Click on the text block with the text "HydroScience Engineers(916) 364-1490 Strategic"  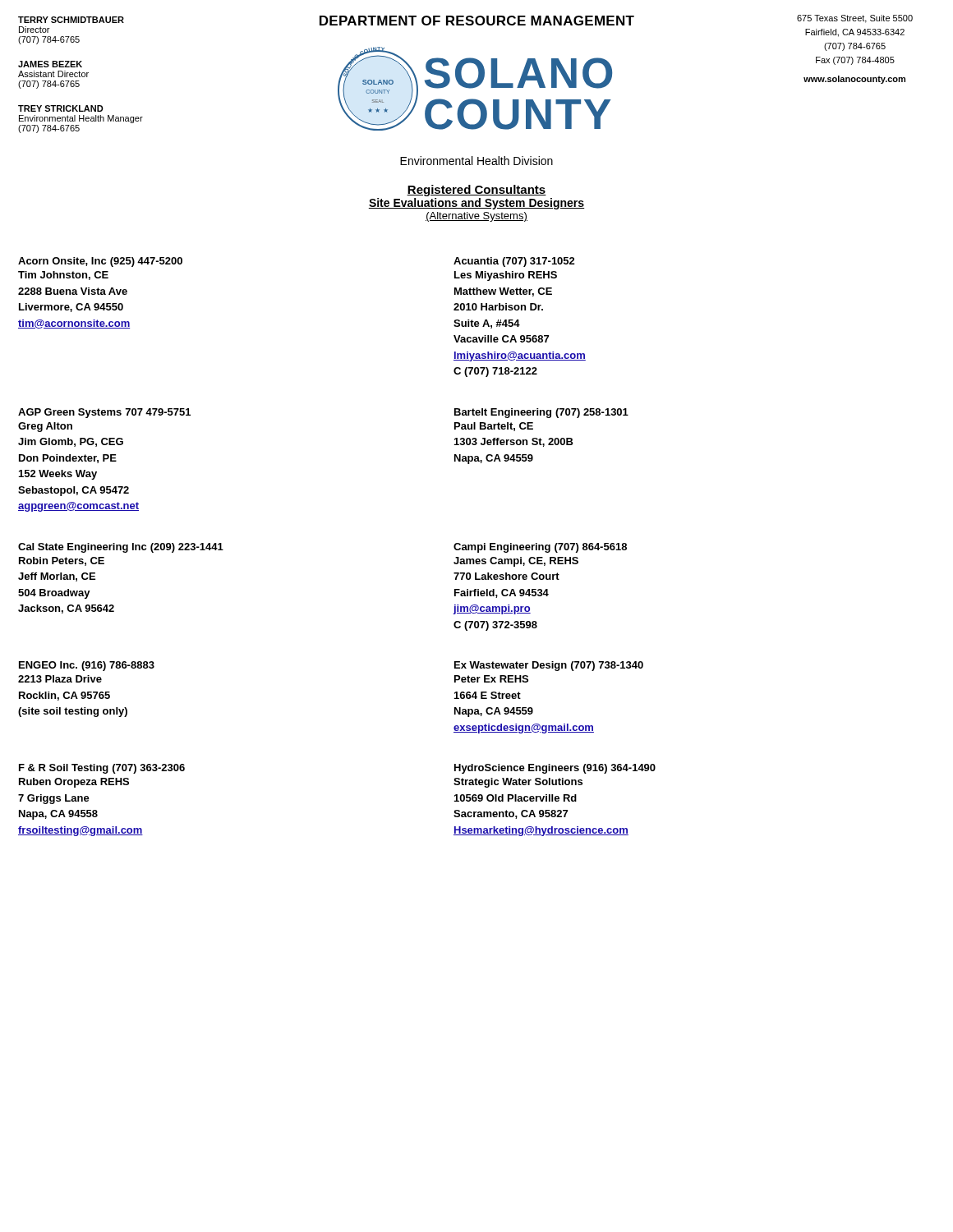(555, 769)
